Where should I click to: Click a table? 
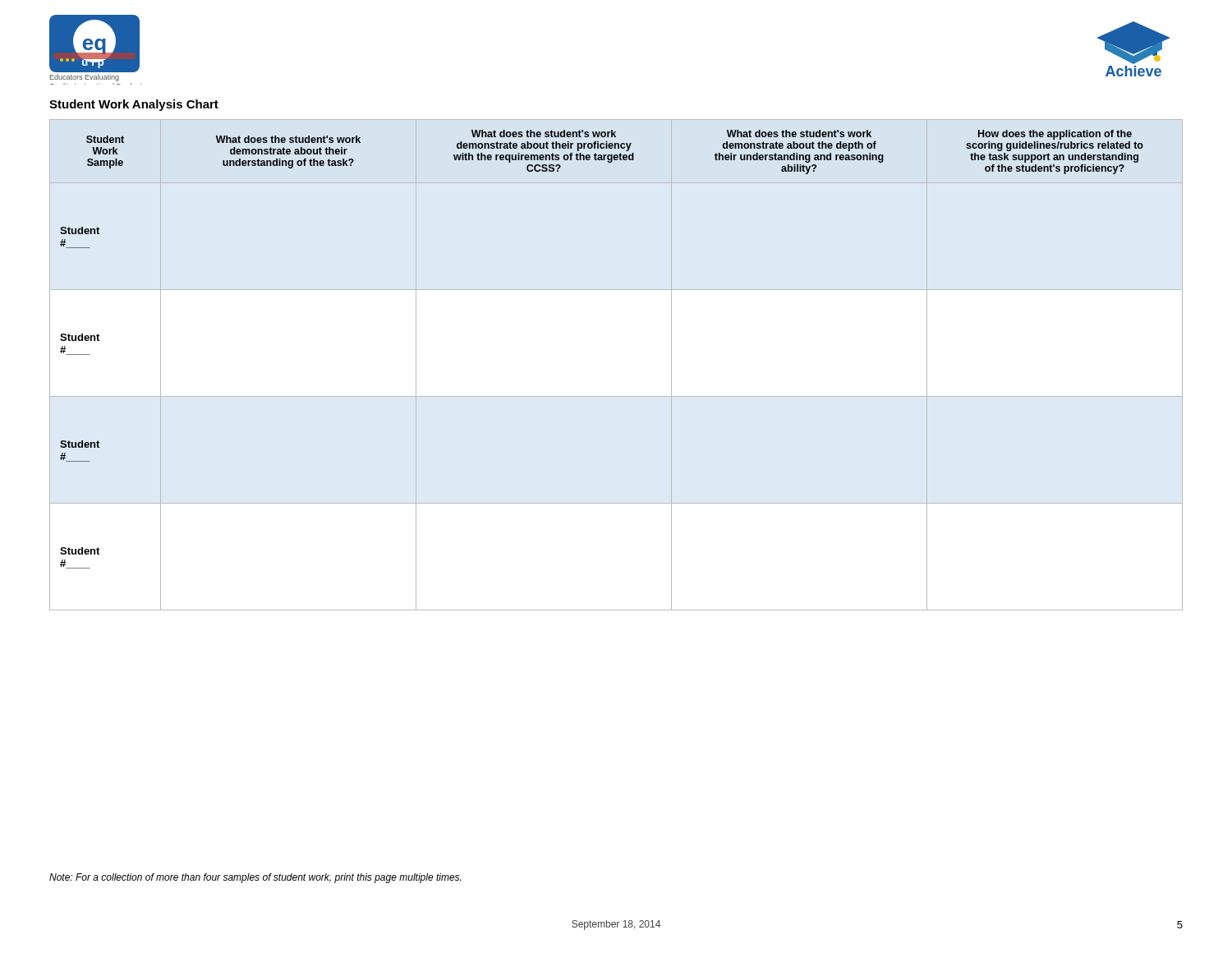[x=616, y=483]
